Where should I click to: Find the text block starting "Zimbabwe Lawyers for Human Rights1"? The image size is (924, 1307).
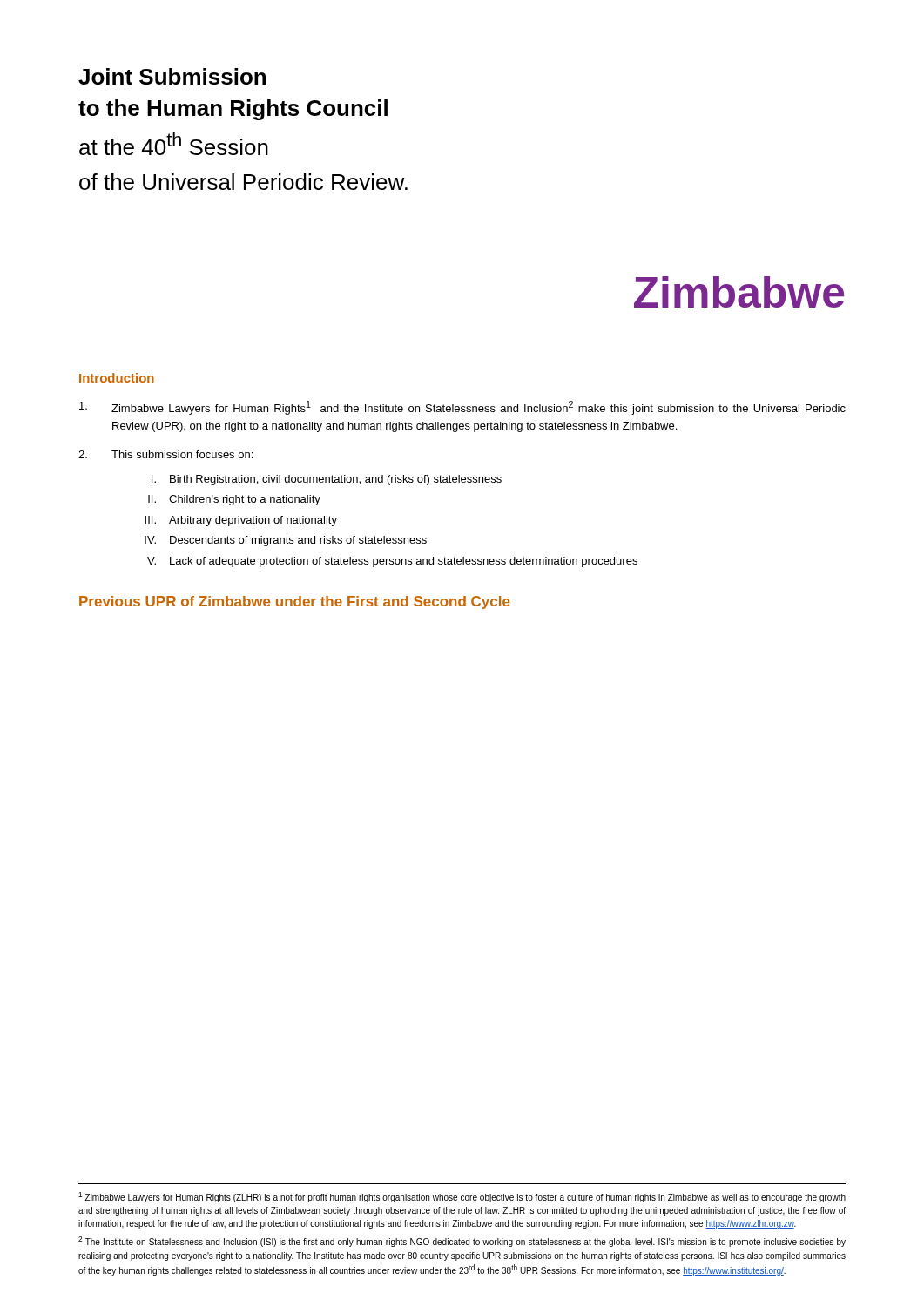[462, 416]
